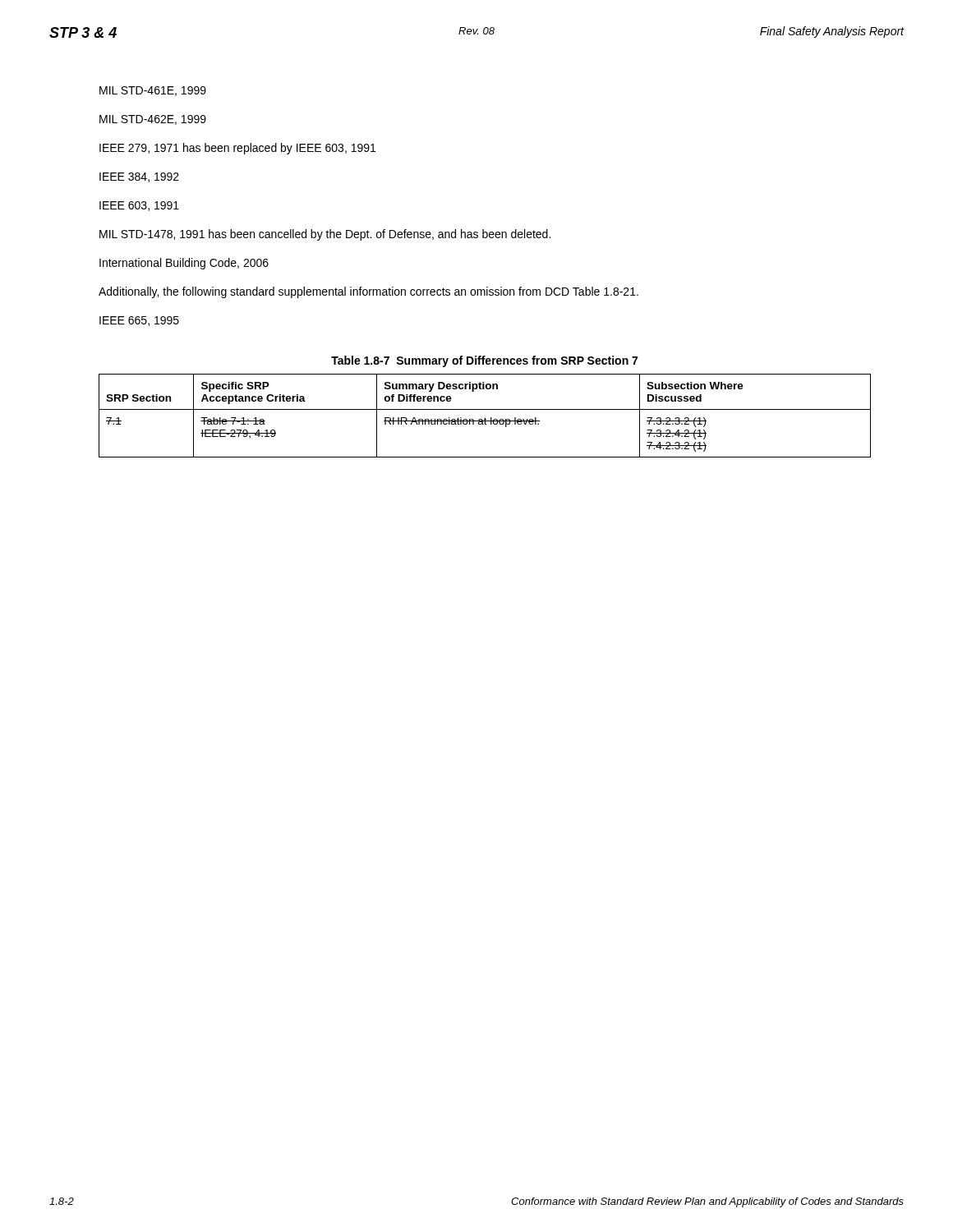The width and height of the screenshot is (953, 1232).
Task: Locate the block of text that opens with "Additionally, the following standard"
Action: click(x=369, y=292)
